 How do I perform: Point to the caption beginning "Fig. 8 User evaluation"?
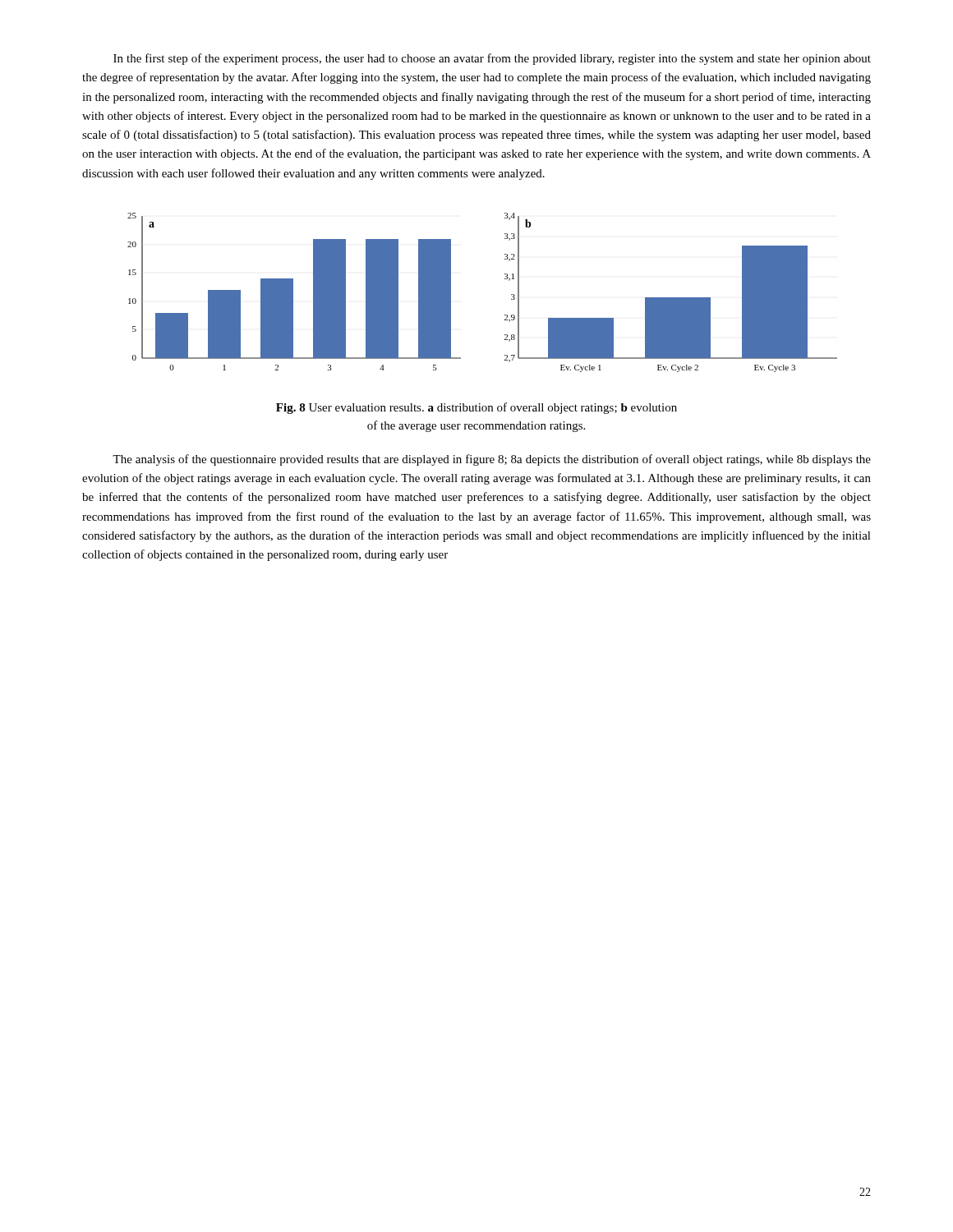pyautogui.click(x=476, y=416)
